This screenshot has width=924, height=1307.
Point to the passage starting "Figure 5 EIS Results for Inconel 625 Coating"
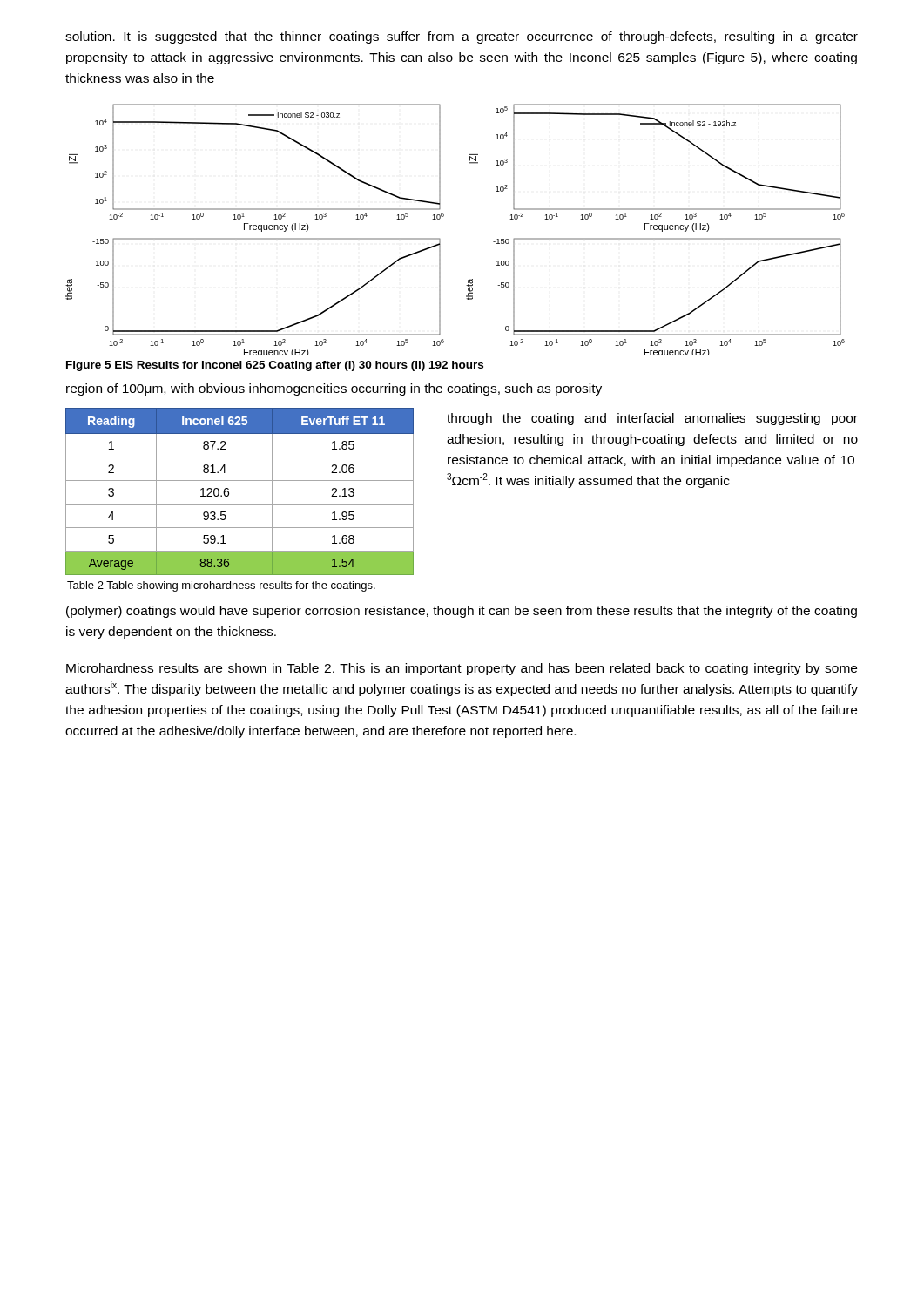tap(275, 365)
